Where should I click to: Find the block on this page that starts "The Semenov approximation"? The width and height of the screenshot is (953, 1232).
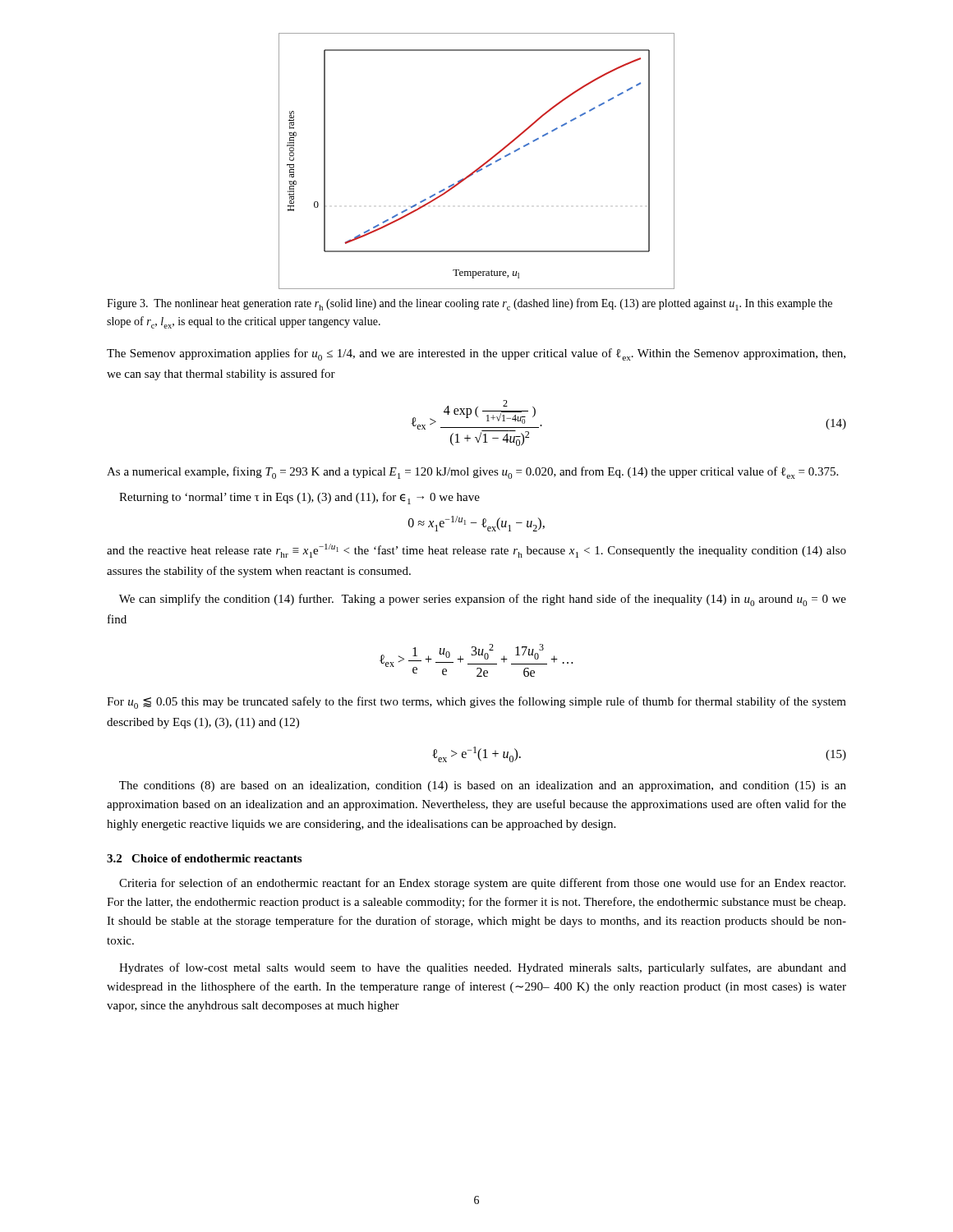coord(476,364)
